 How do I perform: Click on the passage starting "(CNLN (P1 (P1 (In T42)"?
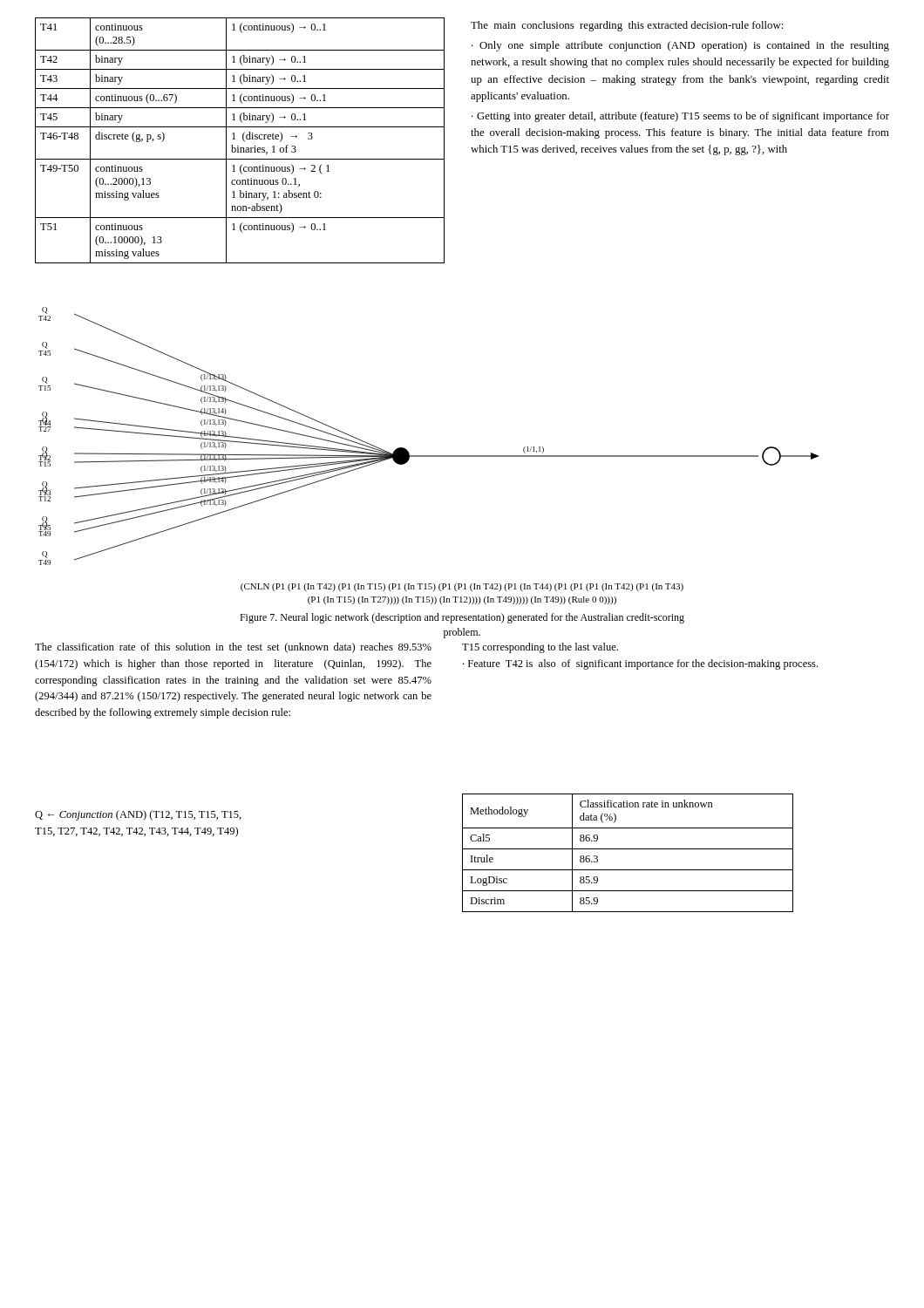click(462, 593)
